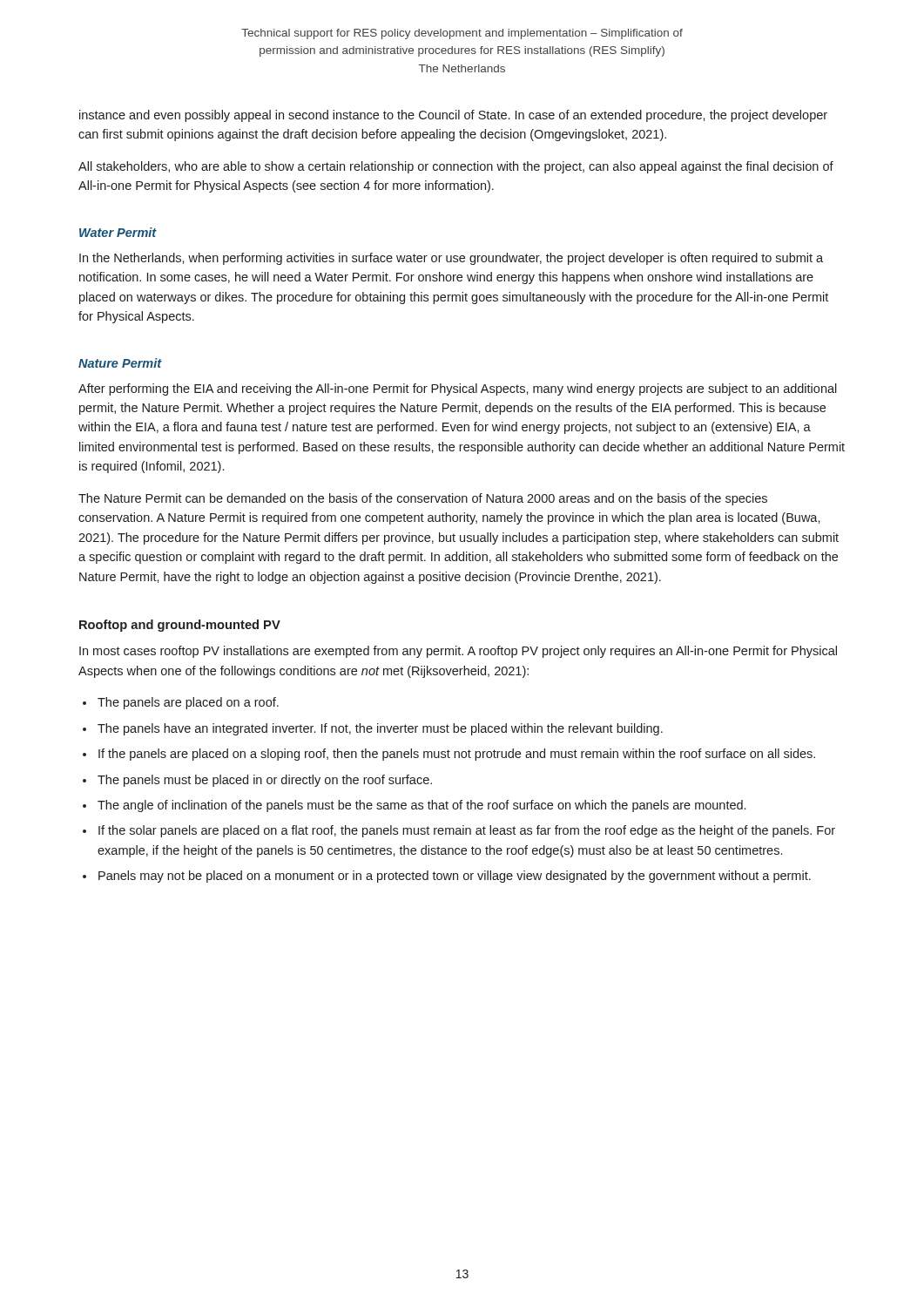Where is the passage that starts "Panels may not"?
The image size is (924, 1307).
[x=455, y=876]
